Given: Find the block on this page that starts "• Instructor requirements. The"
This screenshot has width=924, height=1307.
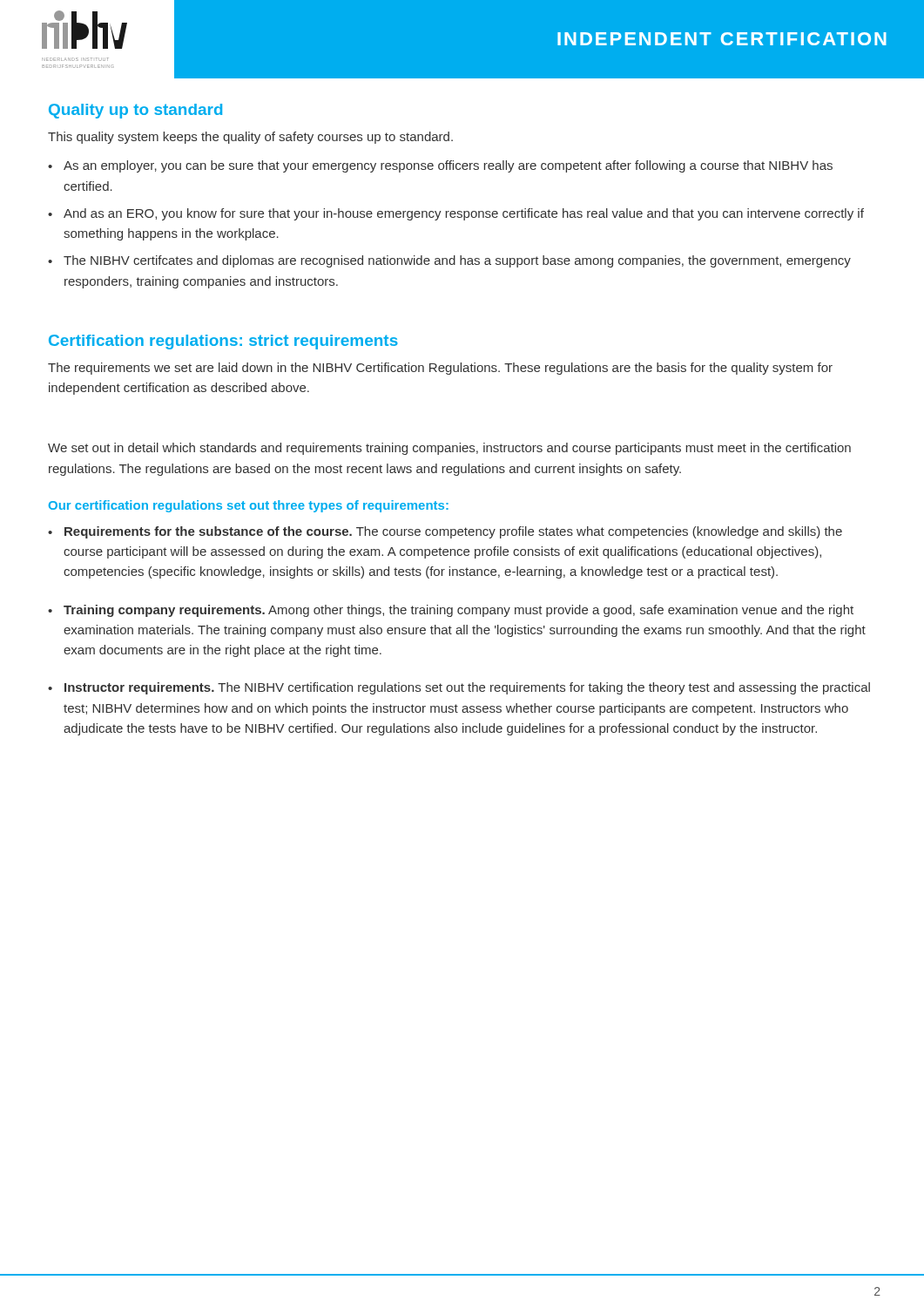Looking at the screenshot, I should (x=462, y=708).
